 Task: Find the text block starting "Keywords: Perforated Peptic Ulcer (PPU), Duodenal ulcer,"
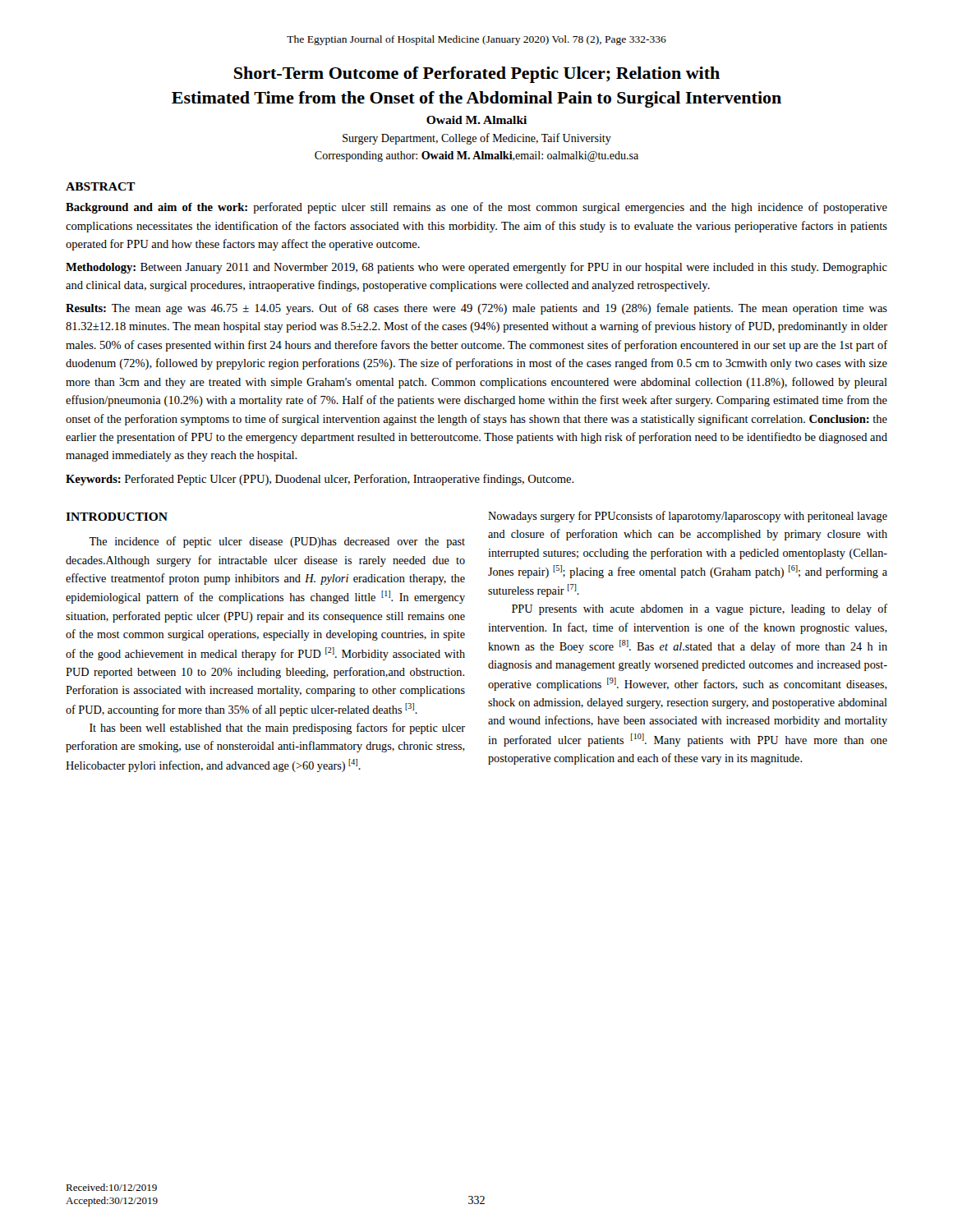[320, 479]
